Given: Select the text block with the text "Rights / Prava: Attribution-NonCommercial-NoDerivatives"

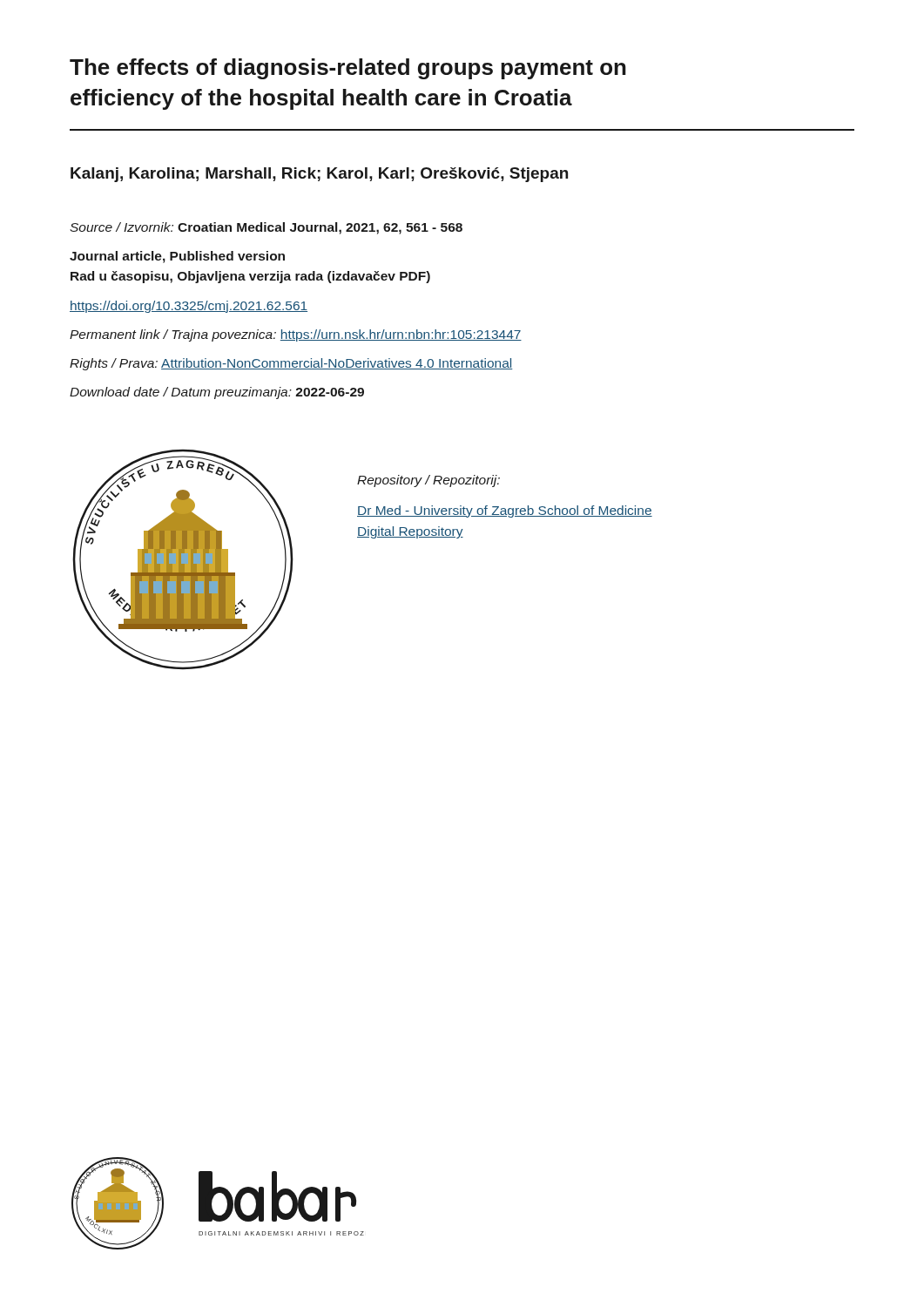Looking at the screenshot, I should [291, 363].
